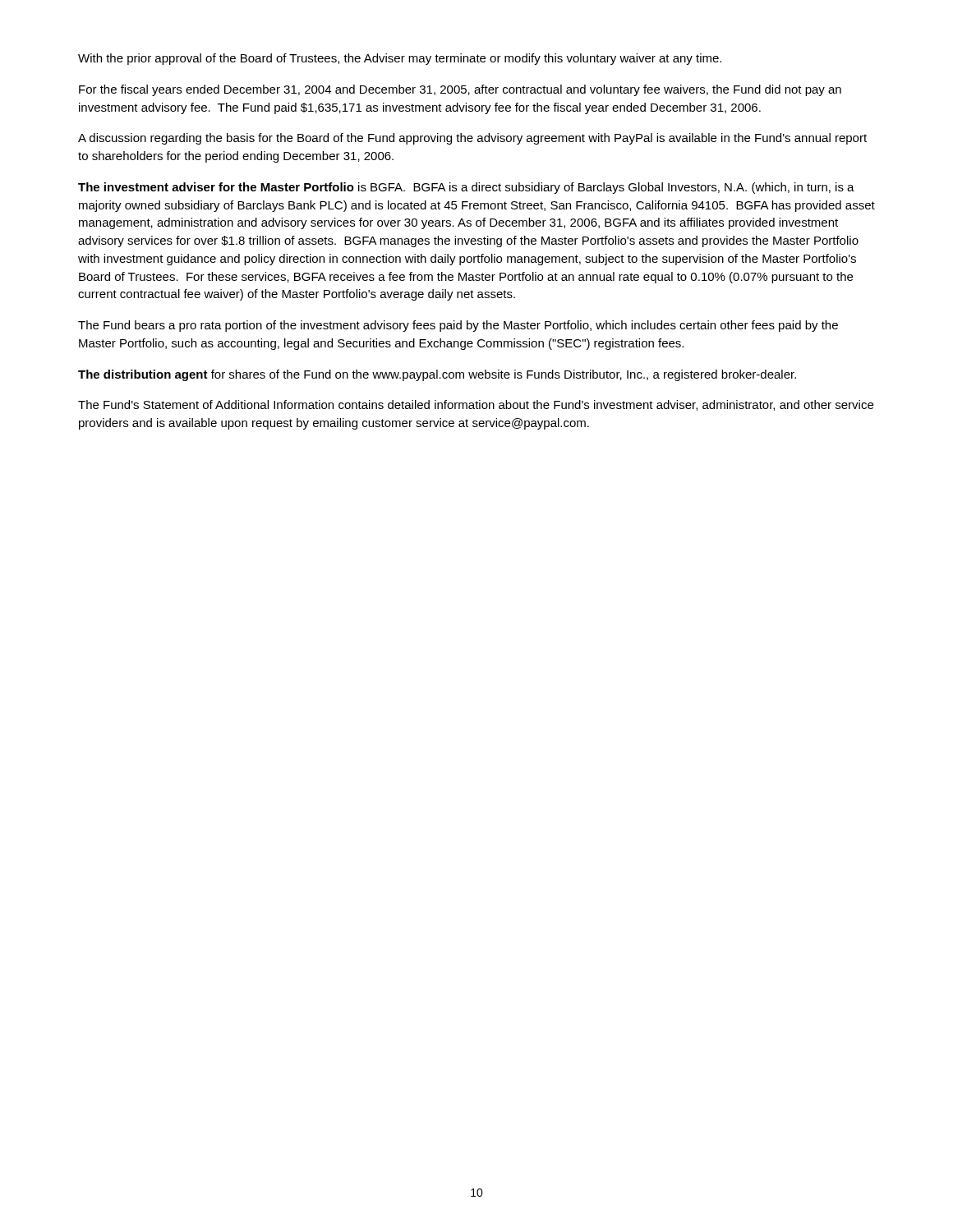
Task: Where is the passage that starts "The Fund bears a"?
Action: click(x=458, y=334)
